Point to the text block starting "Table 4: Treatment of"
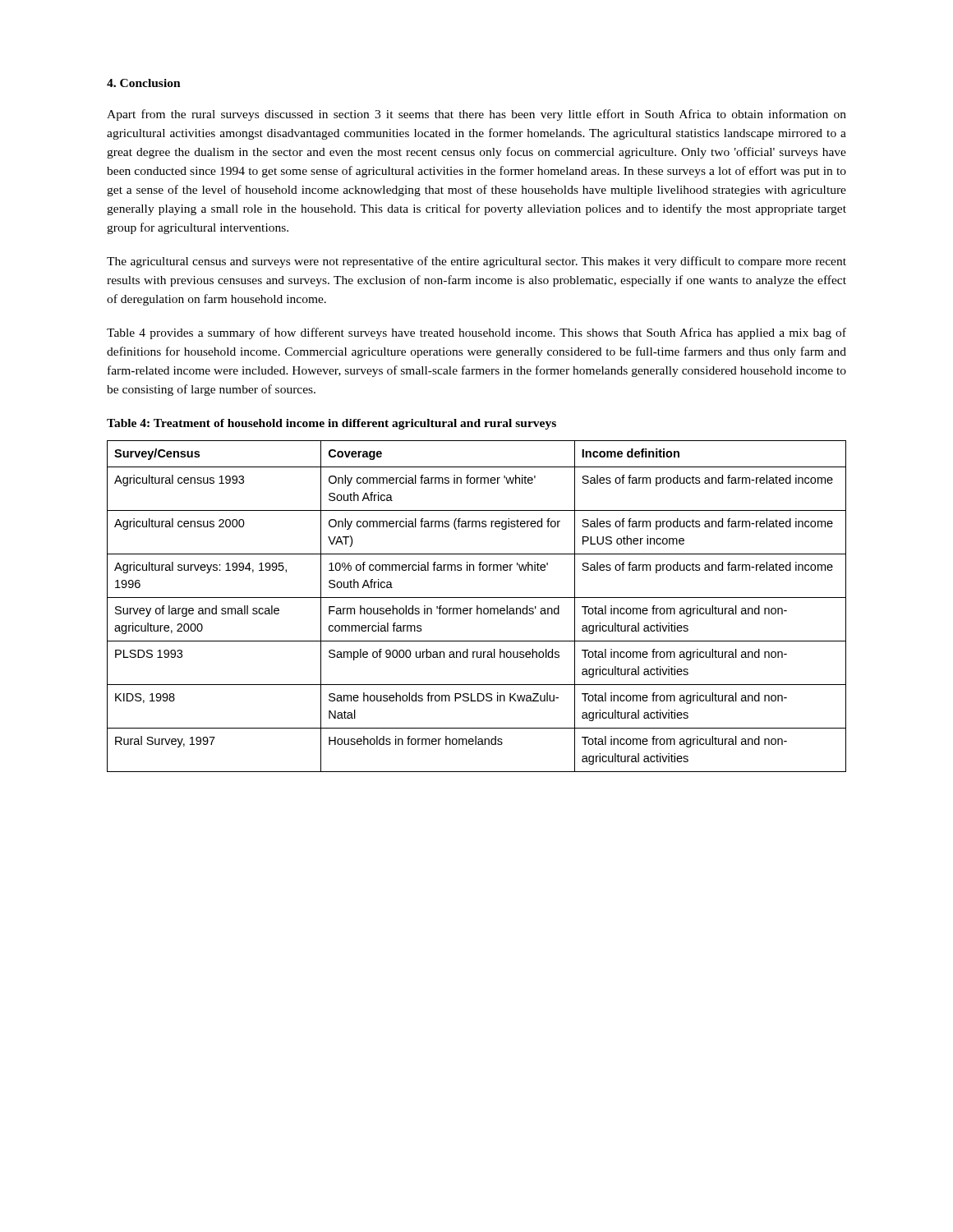The width and height of the screenshot is (953, 1232). pyautogui.click(x=332, y=422)
